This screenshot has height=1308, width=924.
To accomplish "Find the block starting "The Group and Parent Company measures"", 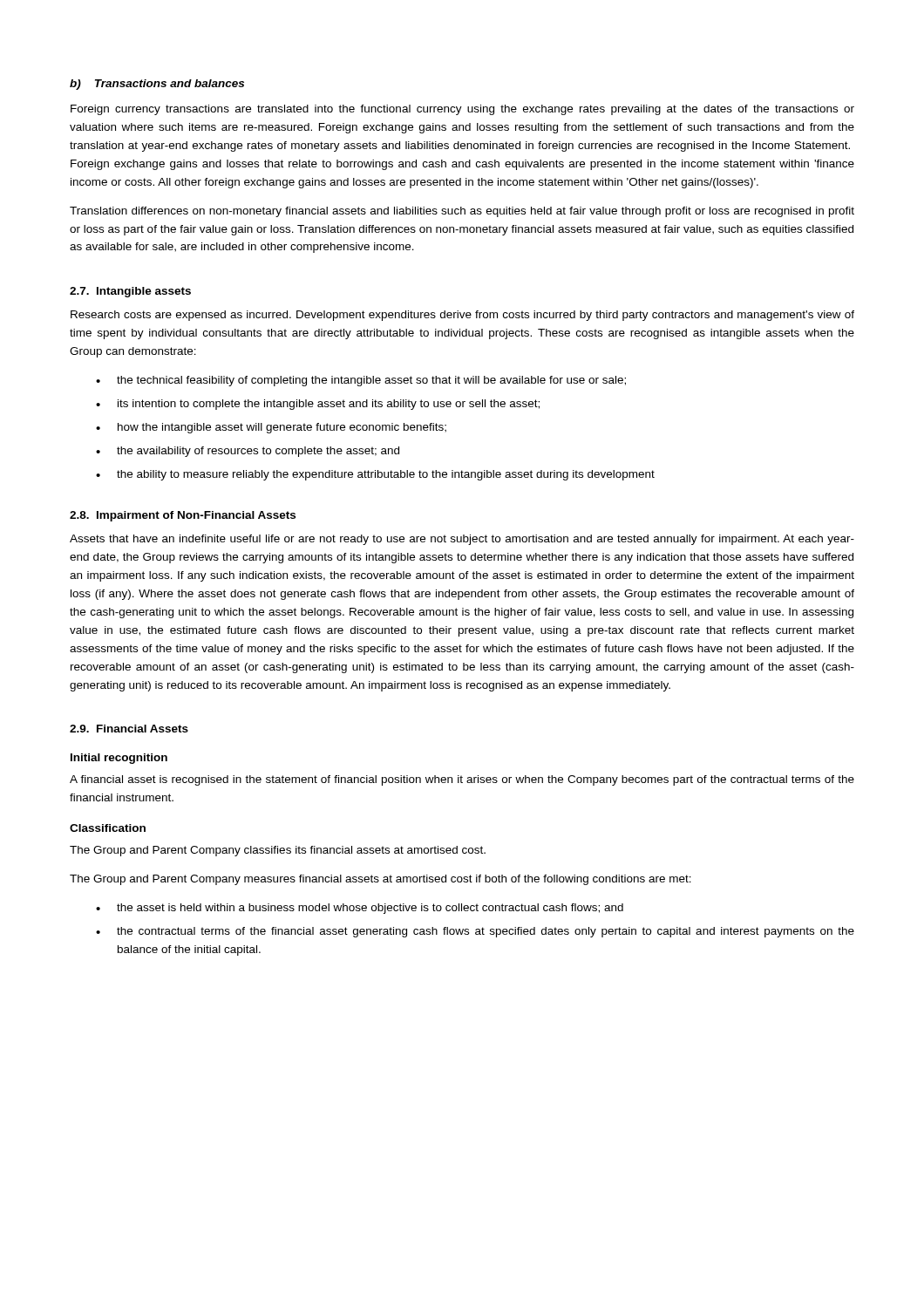I will pyautogui.click(x=381, y=879).
